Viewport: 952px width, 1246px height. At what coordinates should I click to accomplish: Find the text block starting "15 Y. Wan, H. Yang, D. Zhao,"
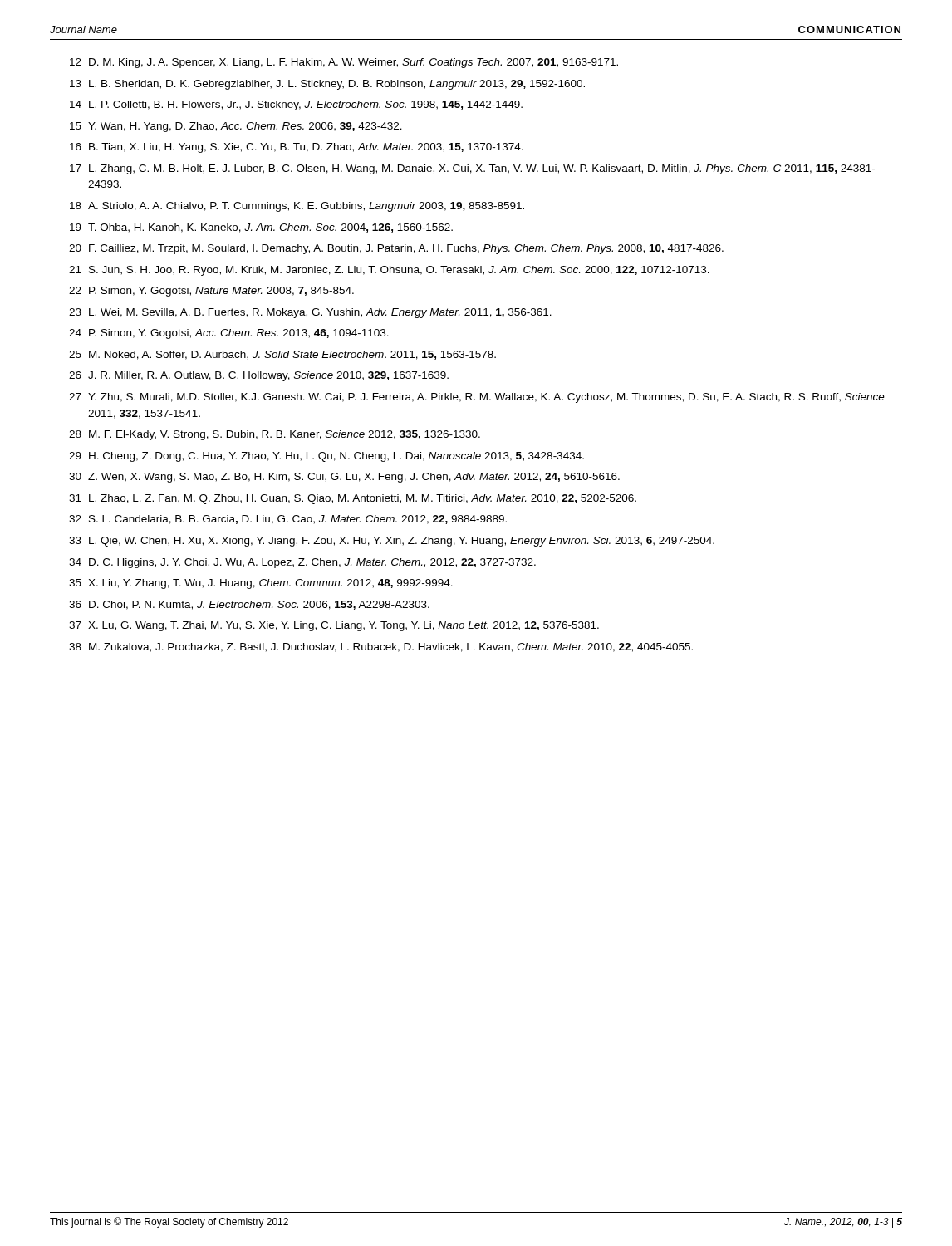point(236,127)
